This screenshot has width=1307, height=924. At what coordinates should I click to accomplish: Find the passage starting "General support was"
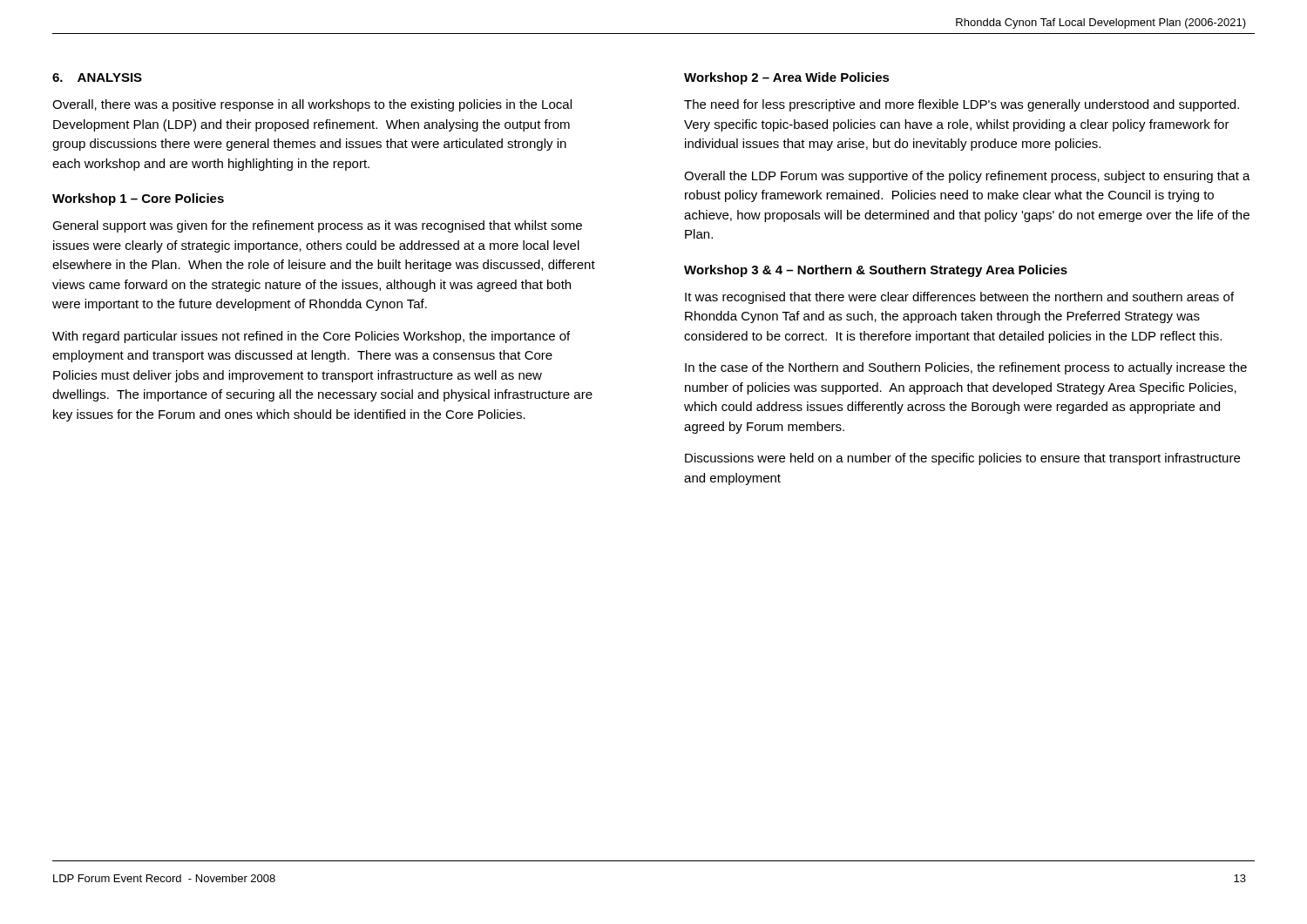point(324,264)
